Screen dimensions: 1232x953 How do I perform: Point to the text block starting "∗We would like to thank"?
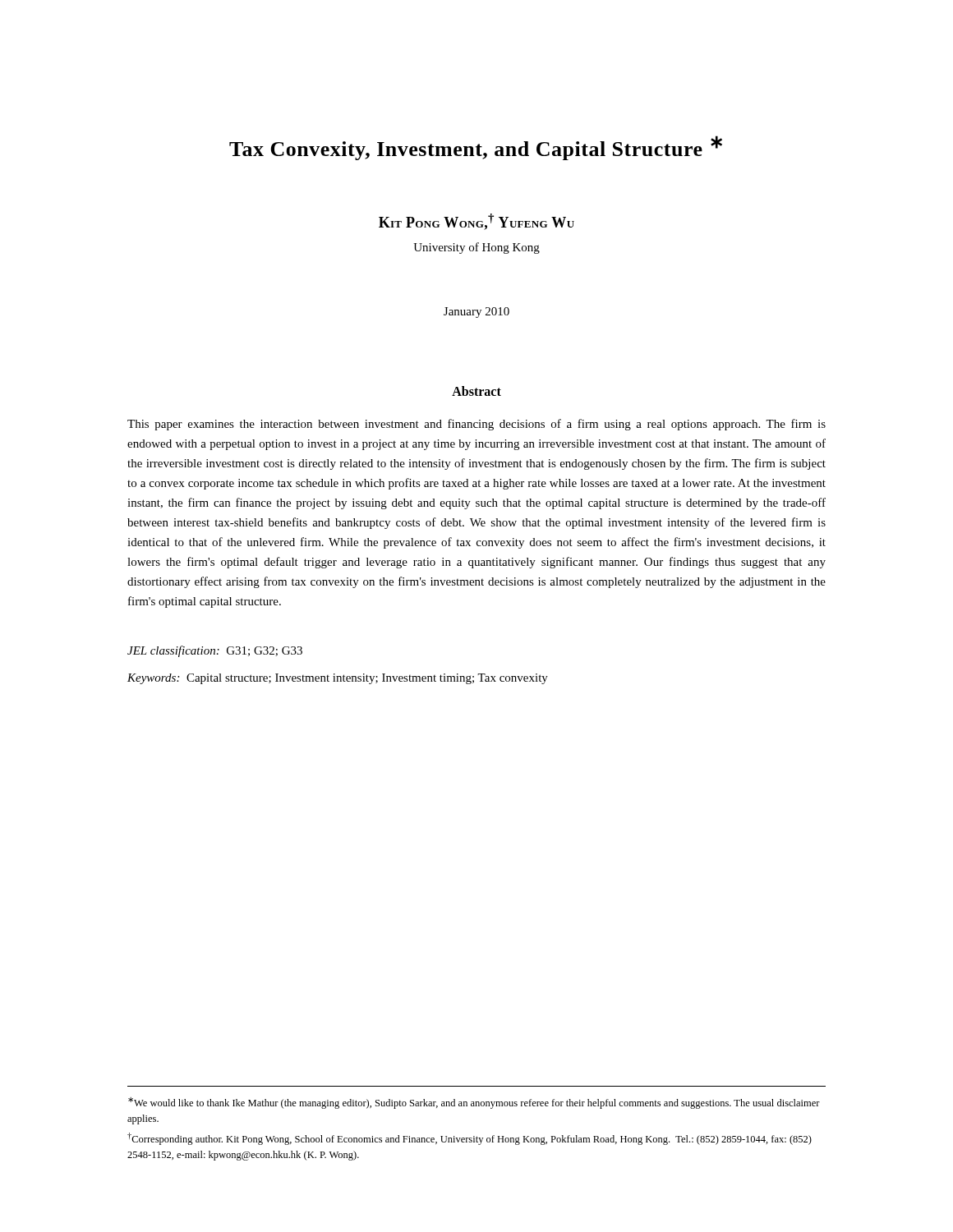(x=476, y=1128)
